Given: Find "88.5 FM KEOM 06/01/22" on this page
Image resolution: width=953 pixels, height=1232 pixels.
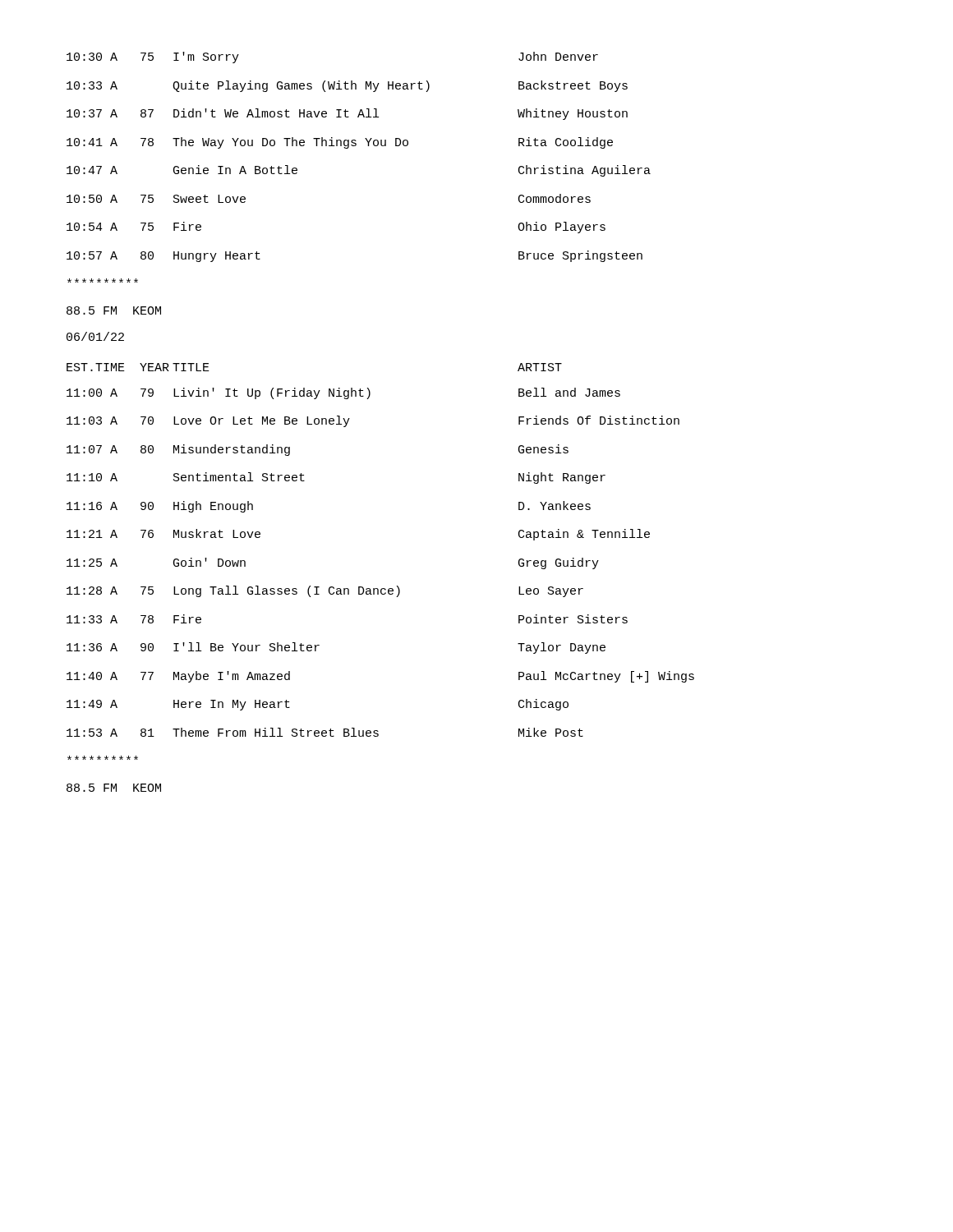Looking at the screenshot, I should pyautogui.click(x=103, y=280).
